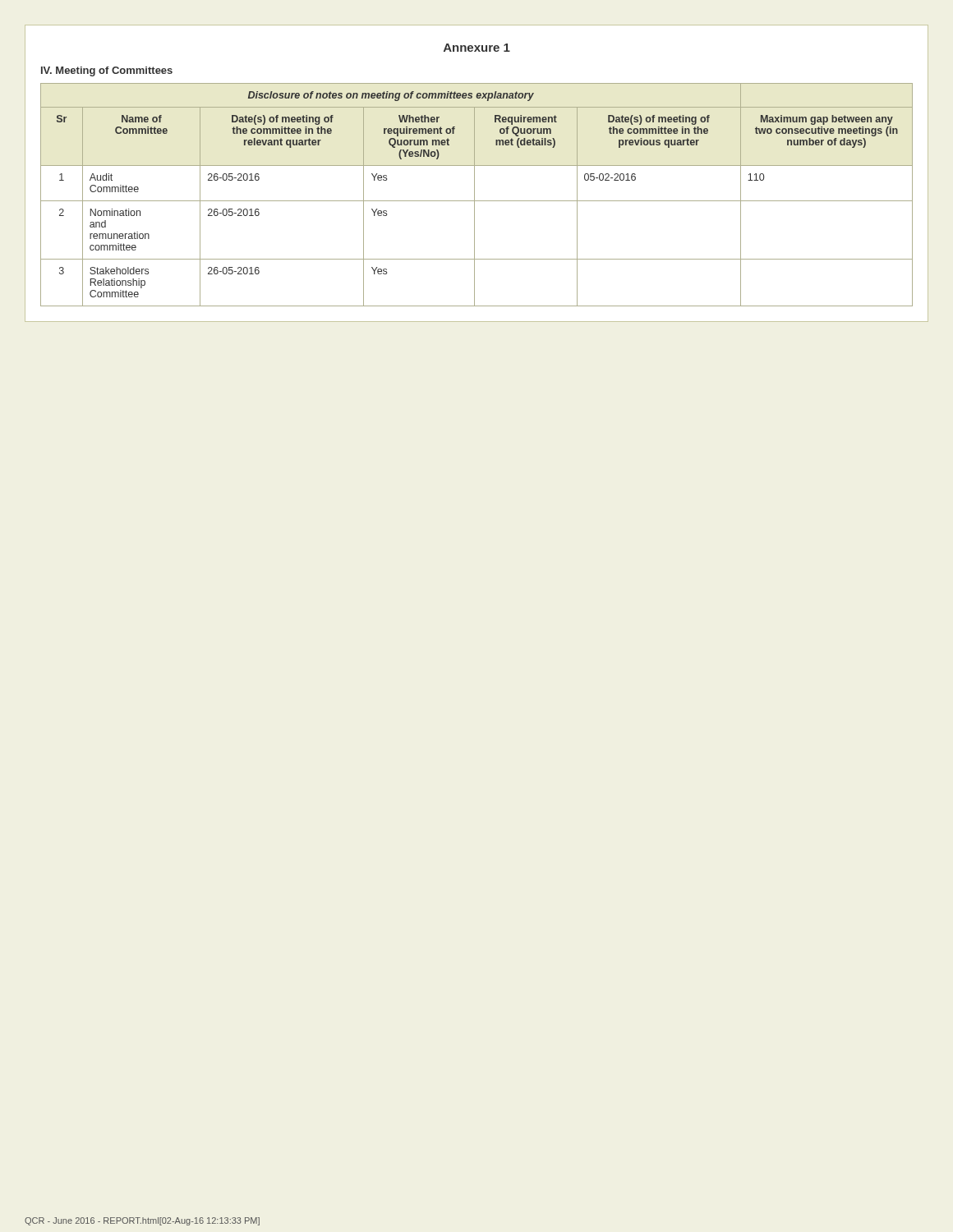
Task: Select the element starting "IV. Meeting of Committees"
Action: (x=106, y=70)
